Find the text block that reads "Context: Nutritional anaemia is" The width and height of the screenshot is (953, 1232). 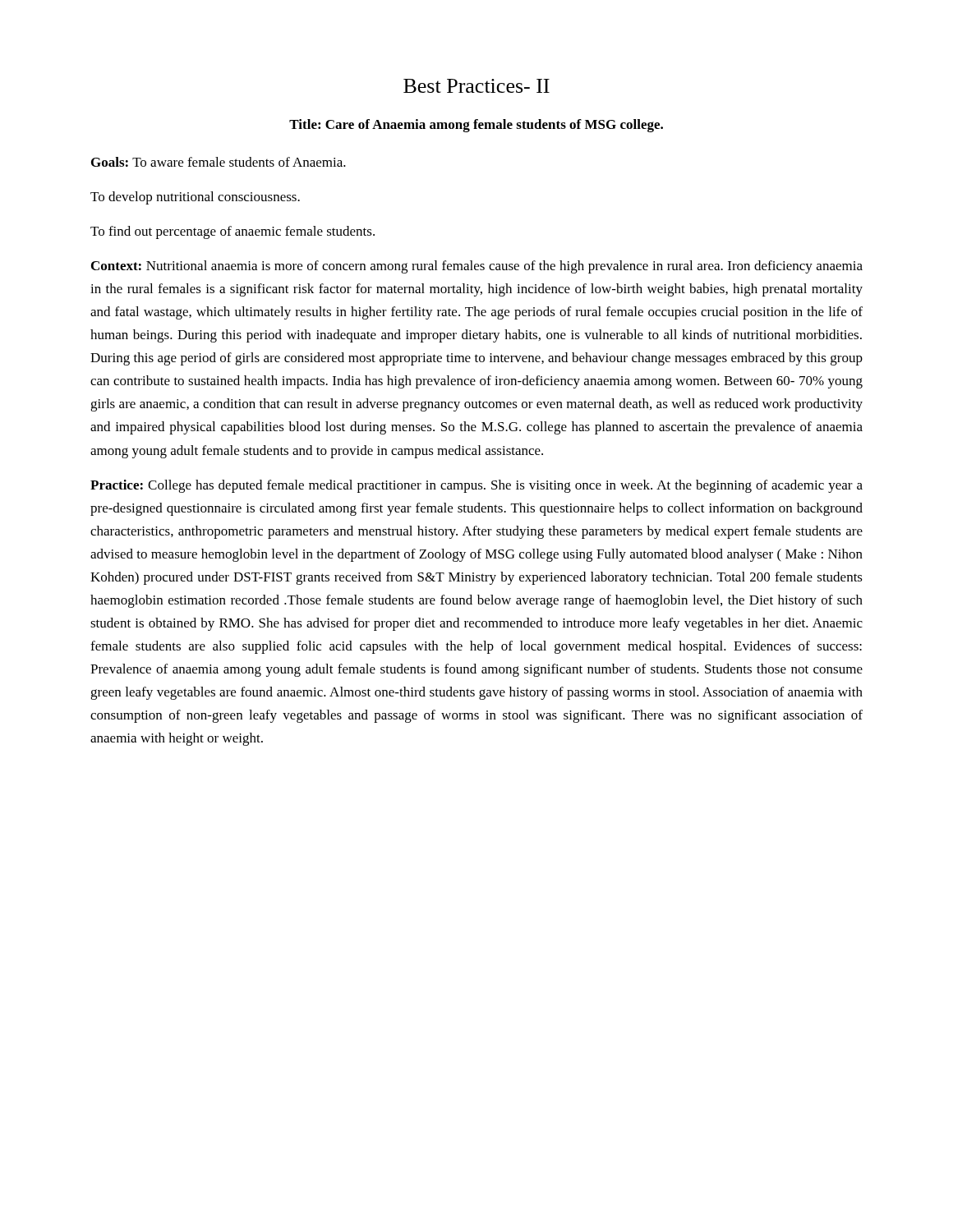(x=476, y=358)
